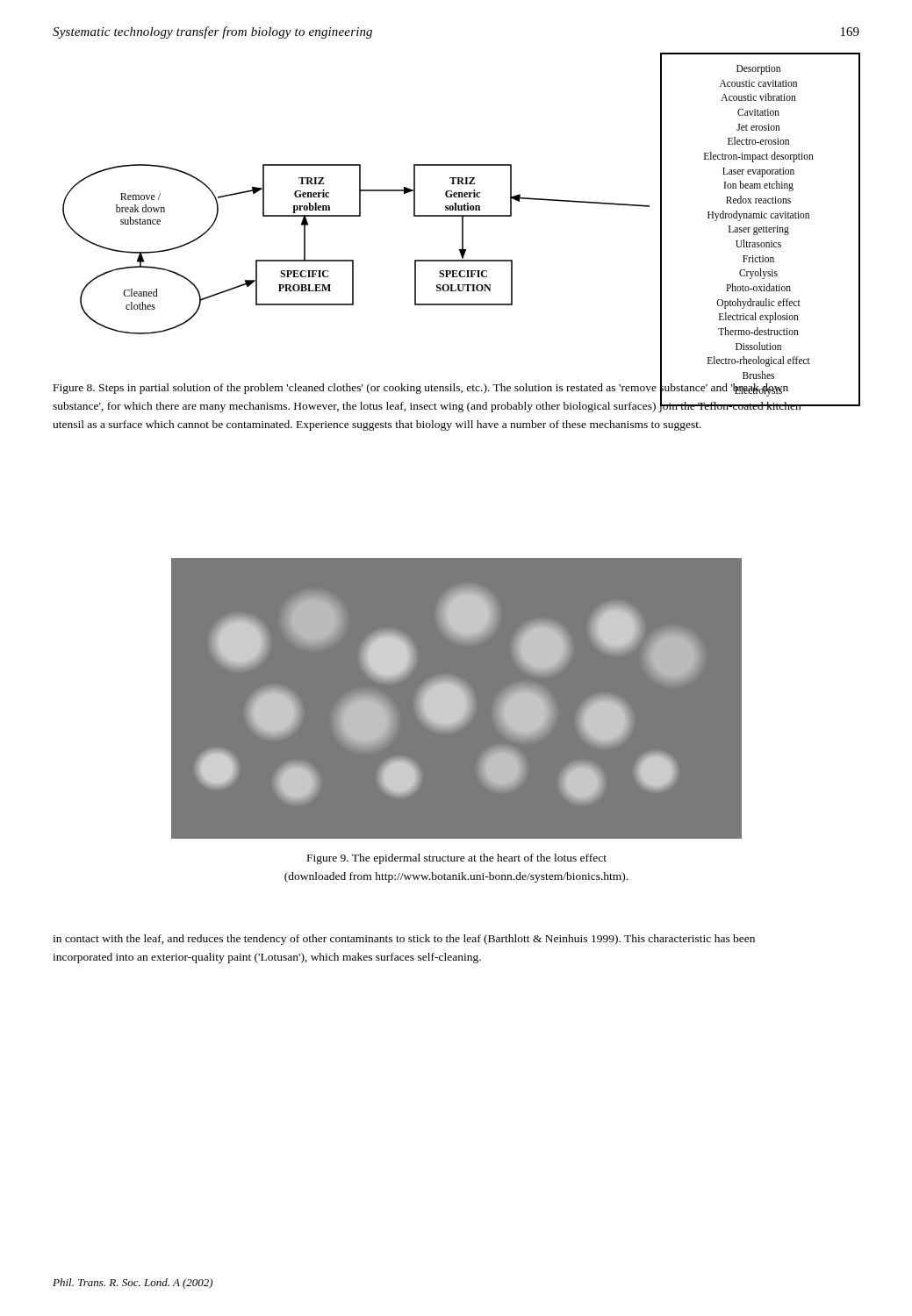Find the photo

[456, 698]
